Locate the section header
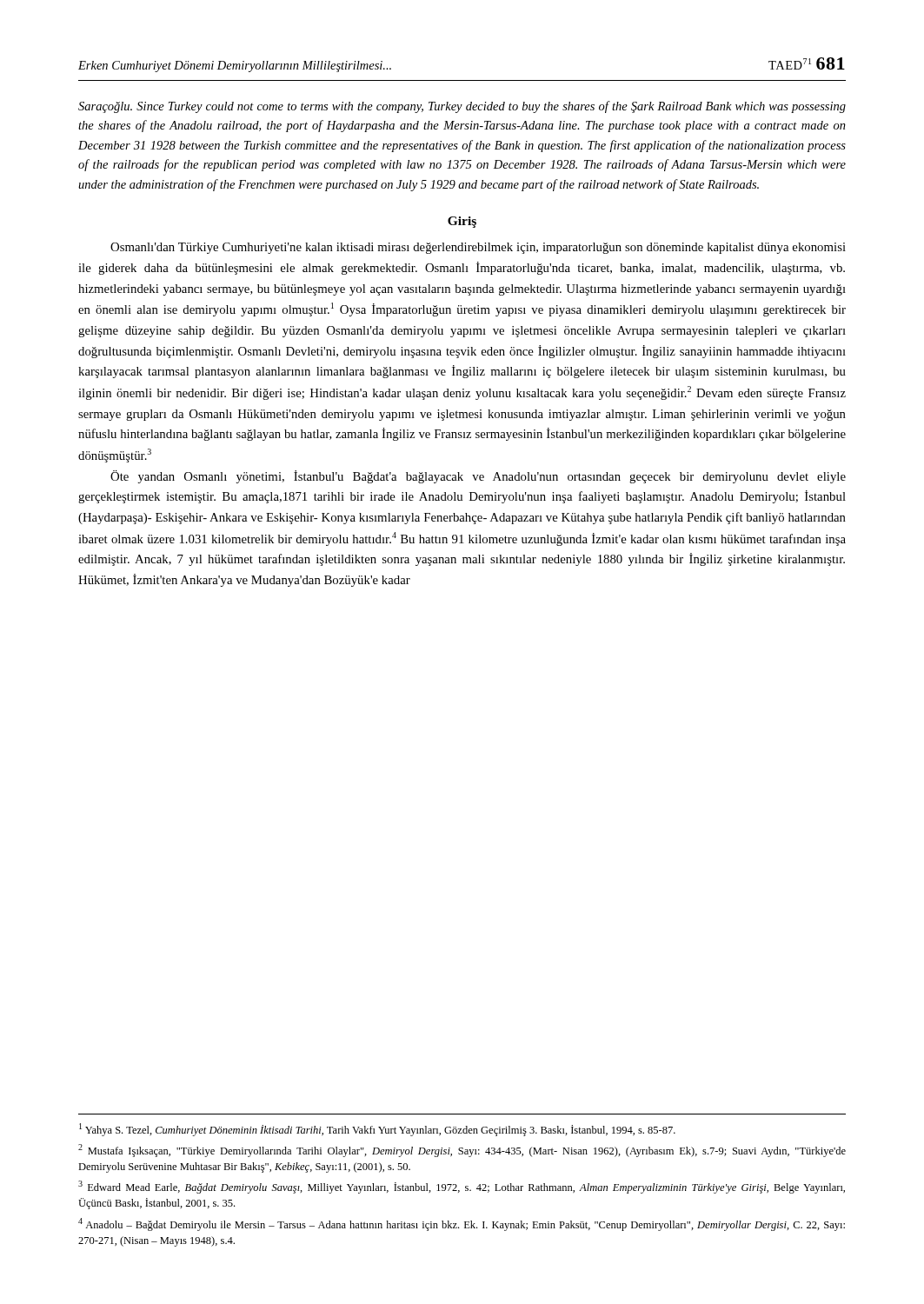 point(462,221)
